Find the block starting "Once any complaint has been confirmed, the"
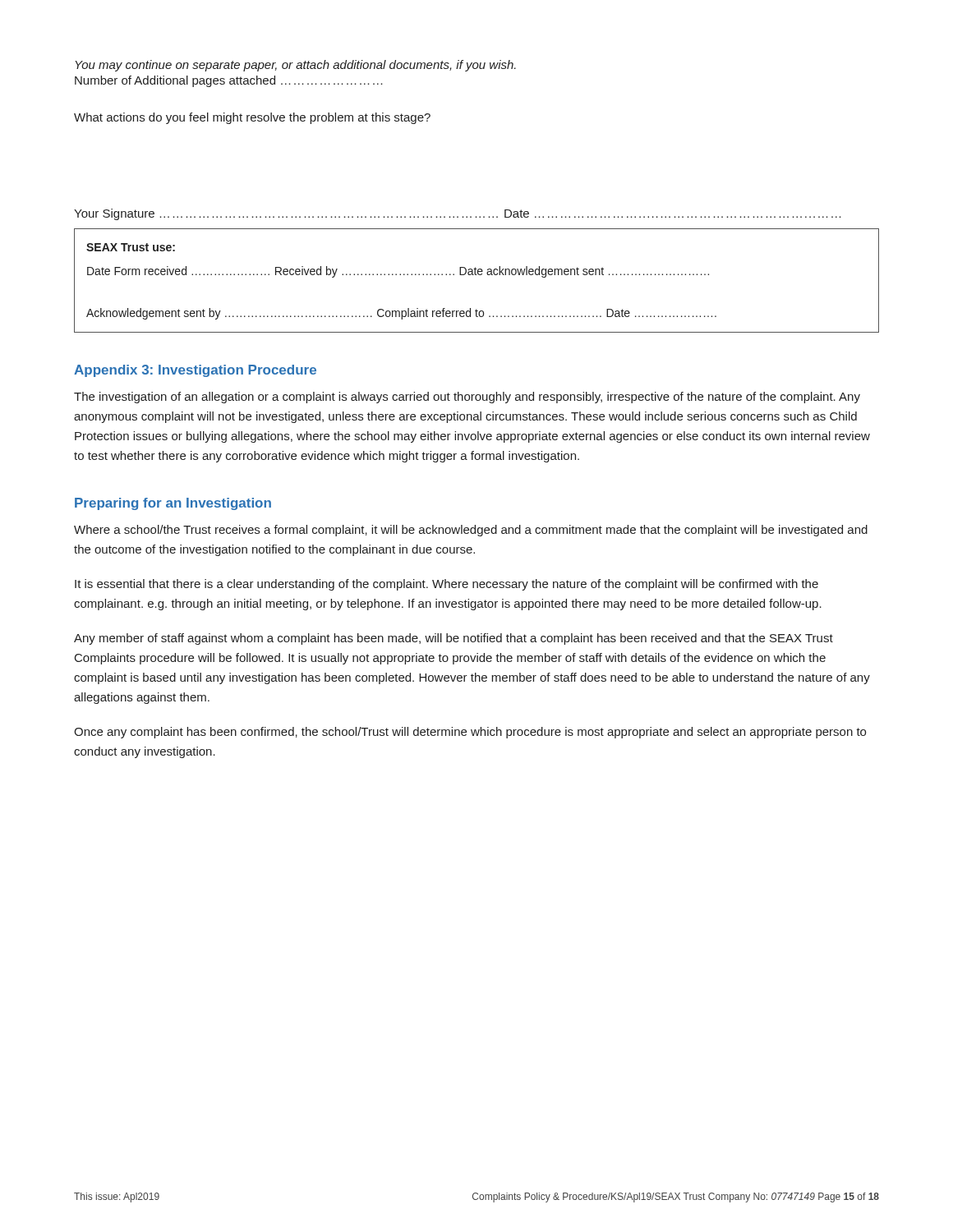The image size is (953, 1232). [x=470, y=741]
